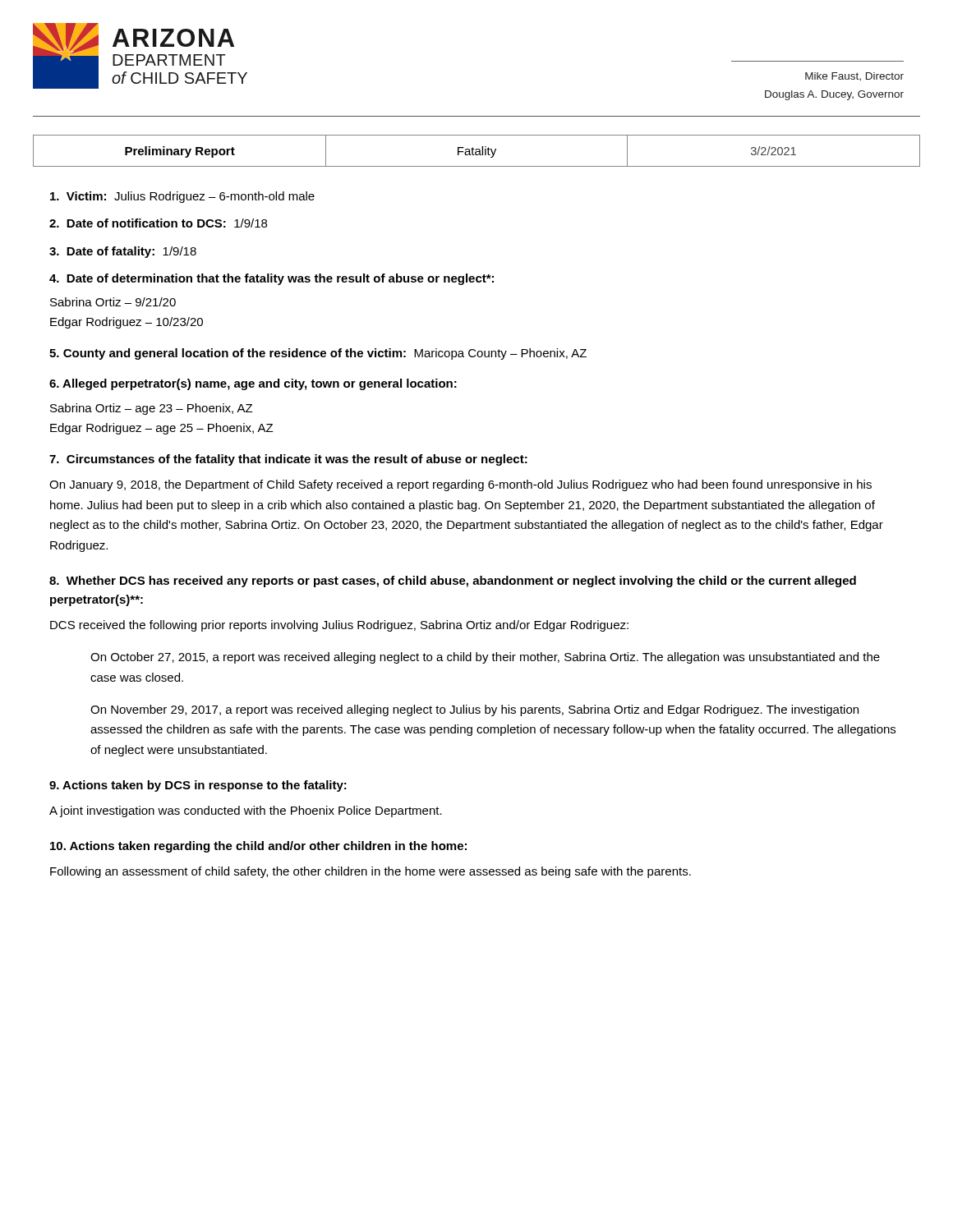
Task: Where is the passage that starts "10. Actions taken regarding"?
Action: coord(259,846)
